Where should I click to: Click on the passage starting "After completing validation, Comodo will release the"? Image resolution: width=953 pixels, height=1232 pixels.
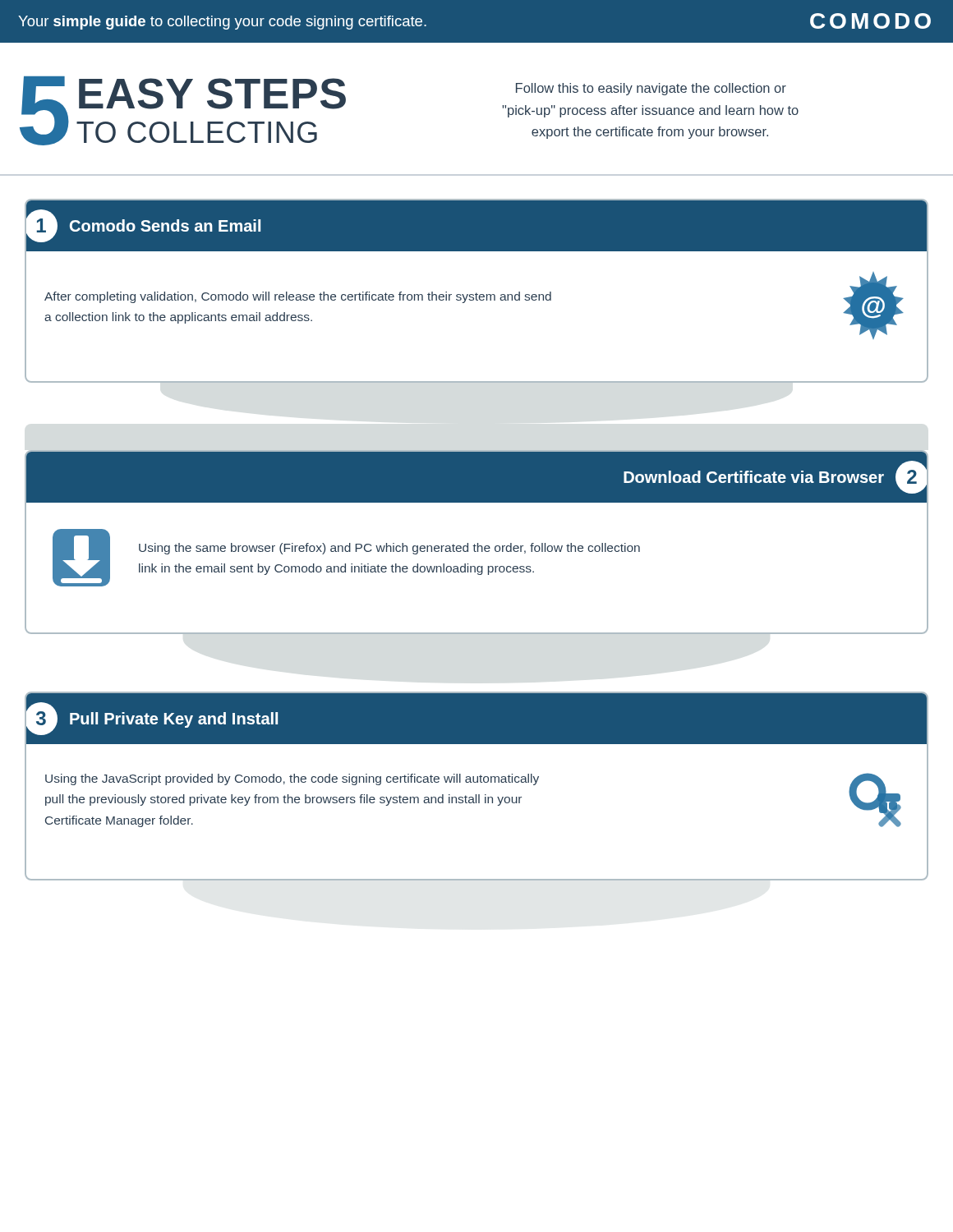click(x=298, y=306)
